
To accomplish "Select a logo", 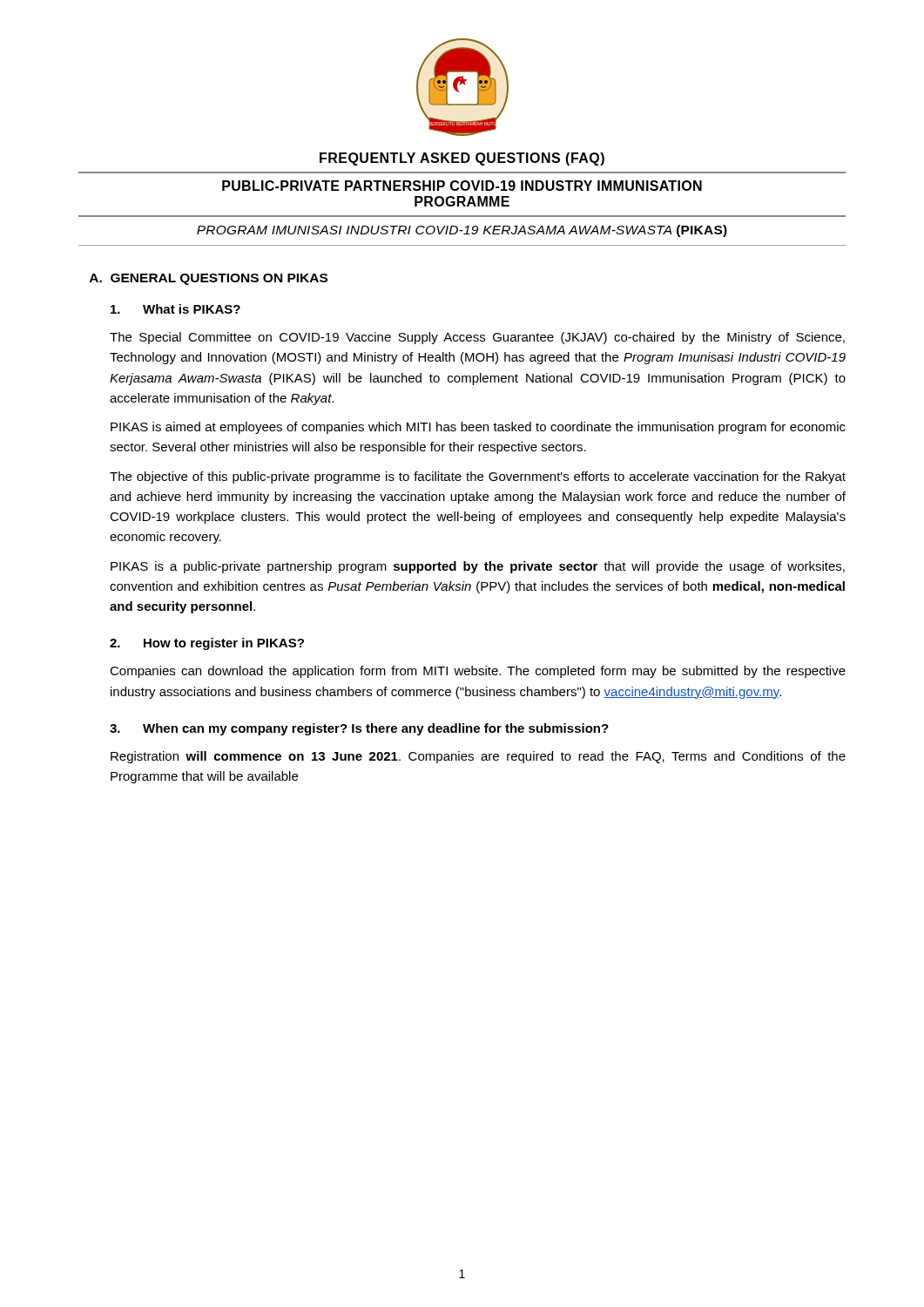I will click(x=462, y=88).
